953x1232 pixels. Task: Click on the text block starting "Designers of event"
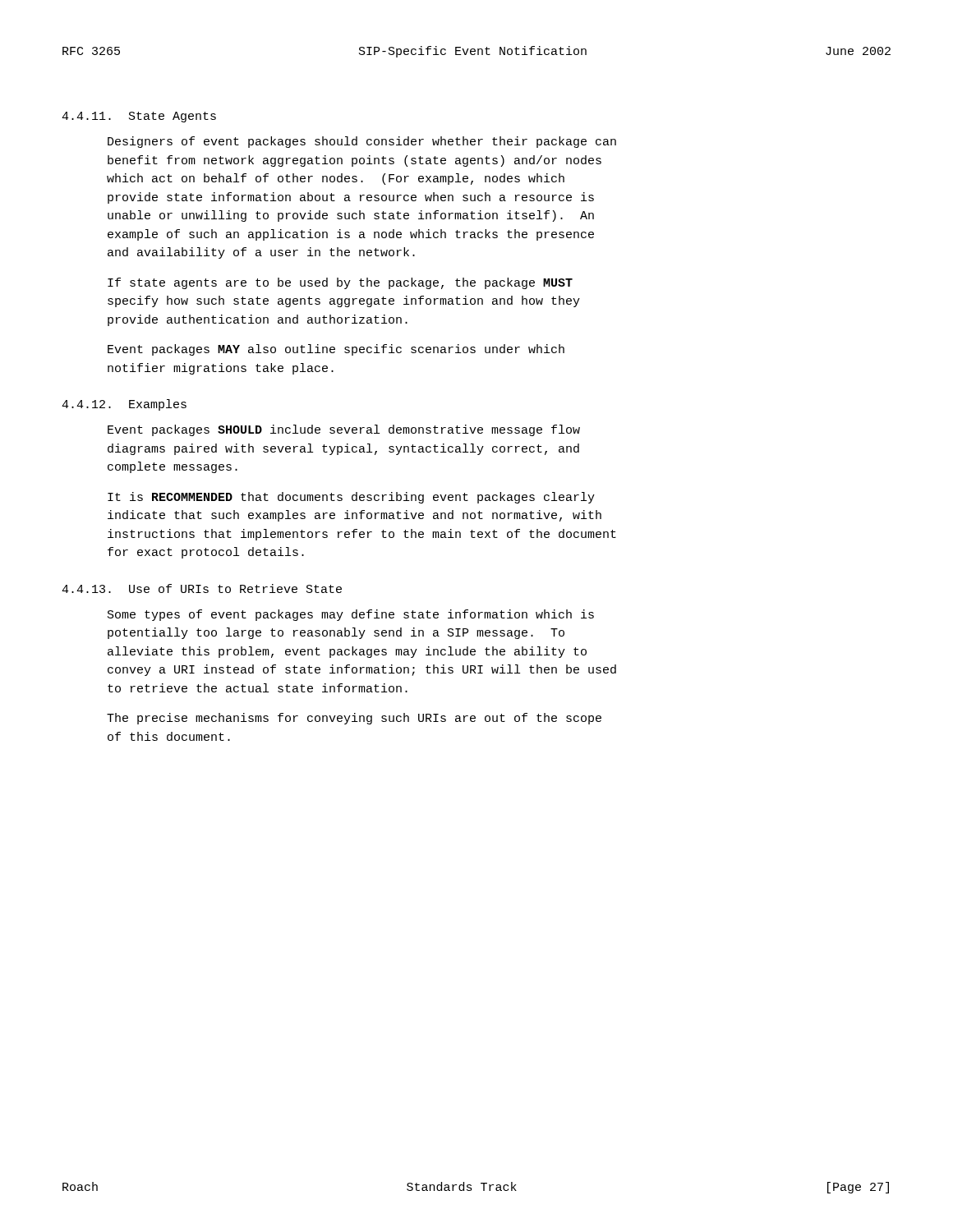(362, 198)
